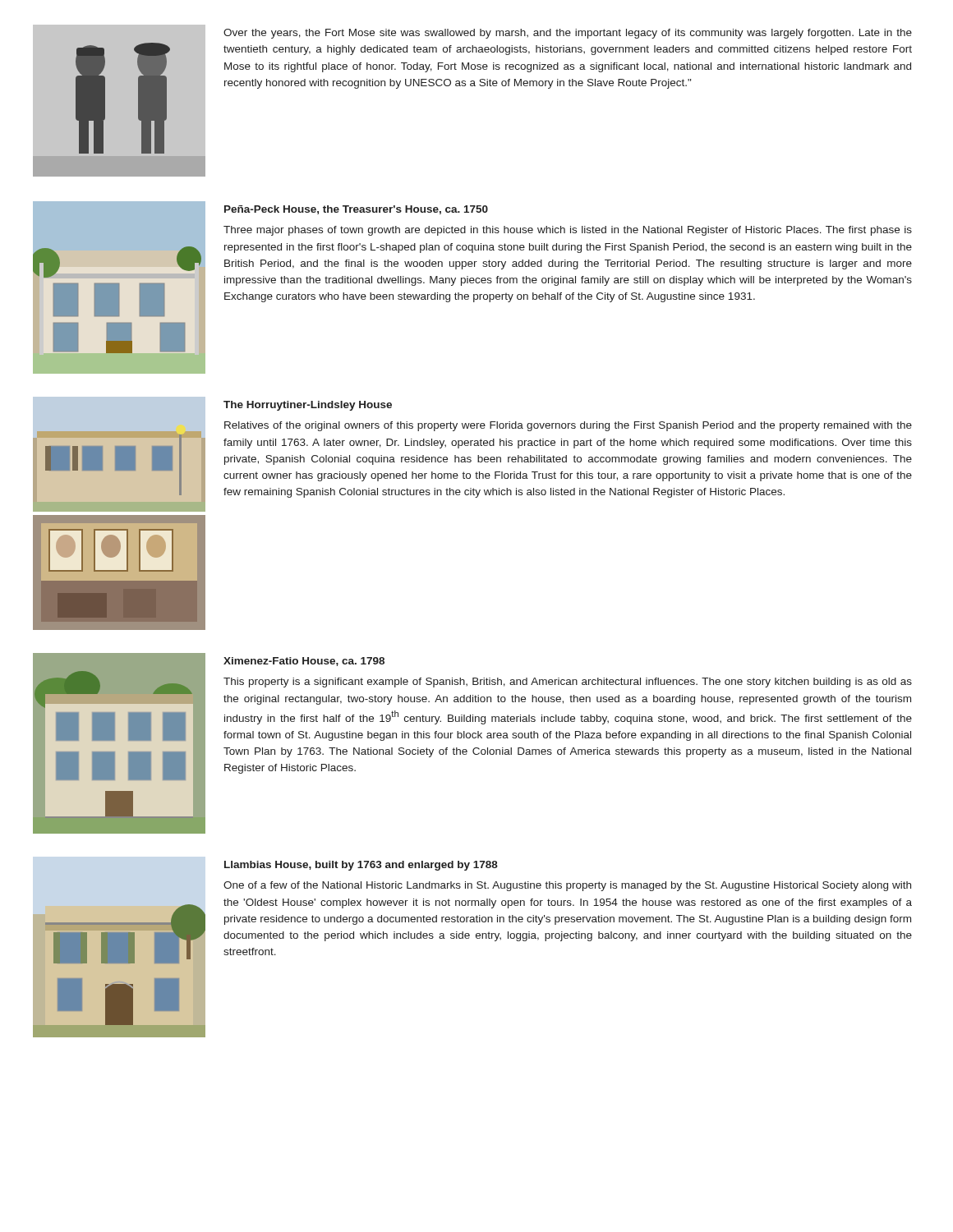
Task: Select the text block containing "One of a few of"
Action: 568,918
